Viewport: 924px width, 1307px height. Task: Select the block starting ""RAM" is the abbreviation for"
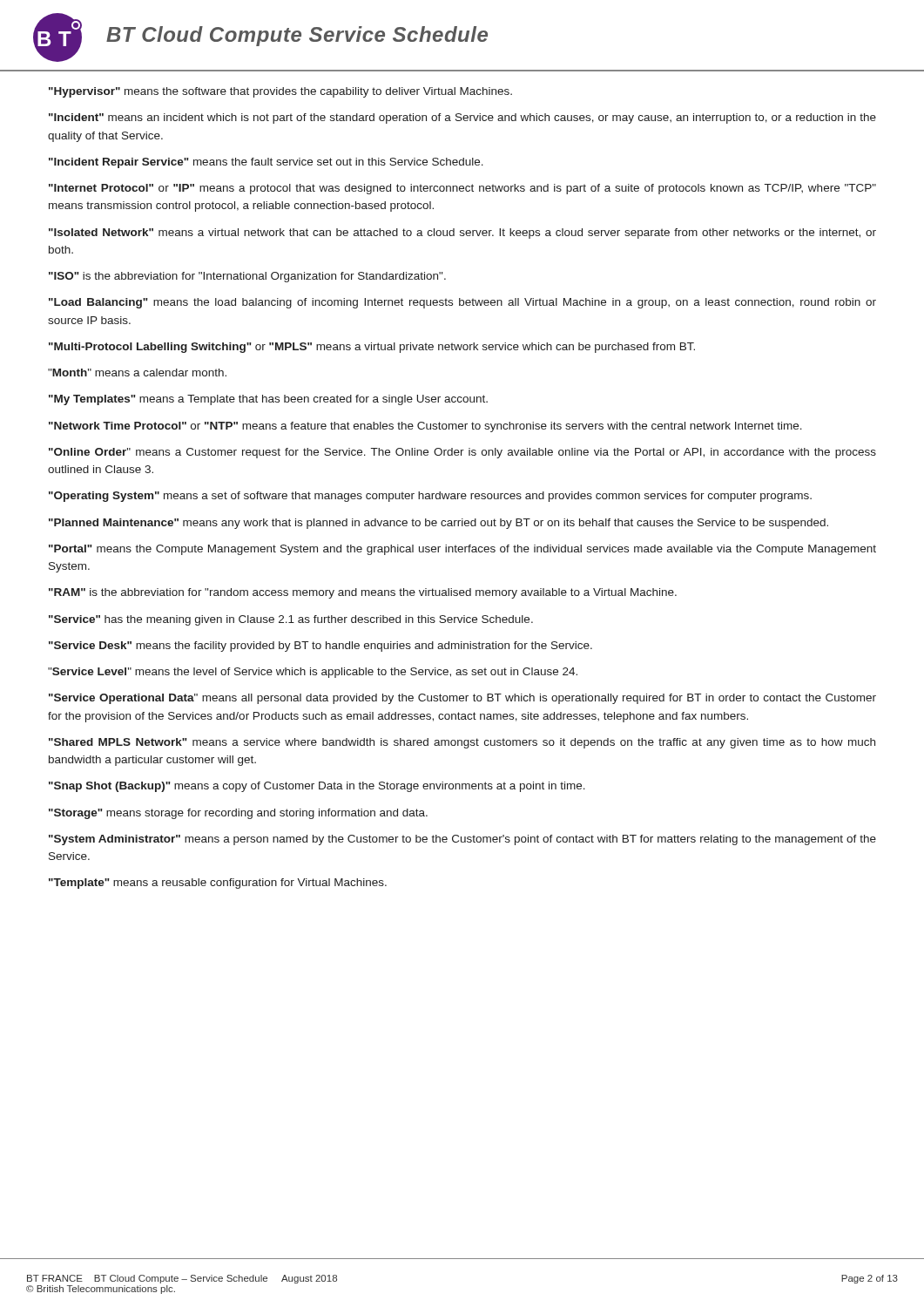pyautogui.click(x=363, y=592)
